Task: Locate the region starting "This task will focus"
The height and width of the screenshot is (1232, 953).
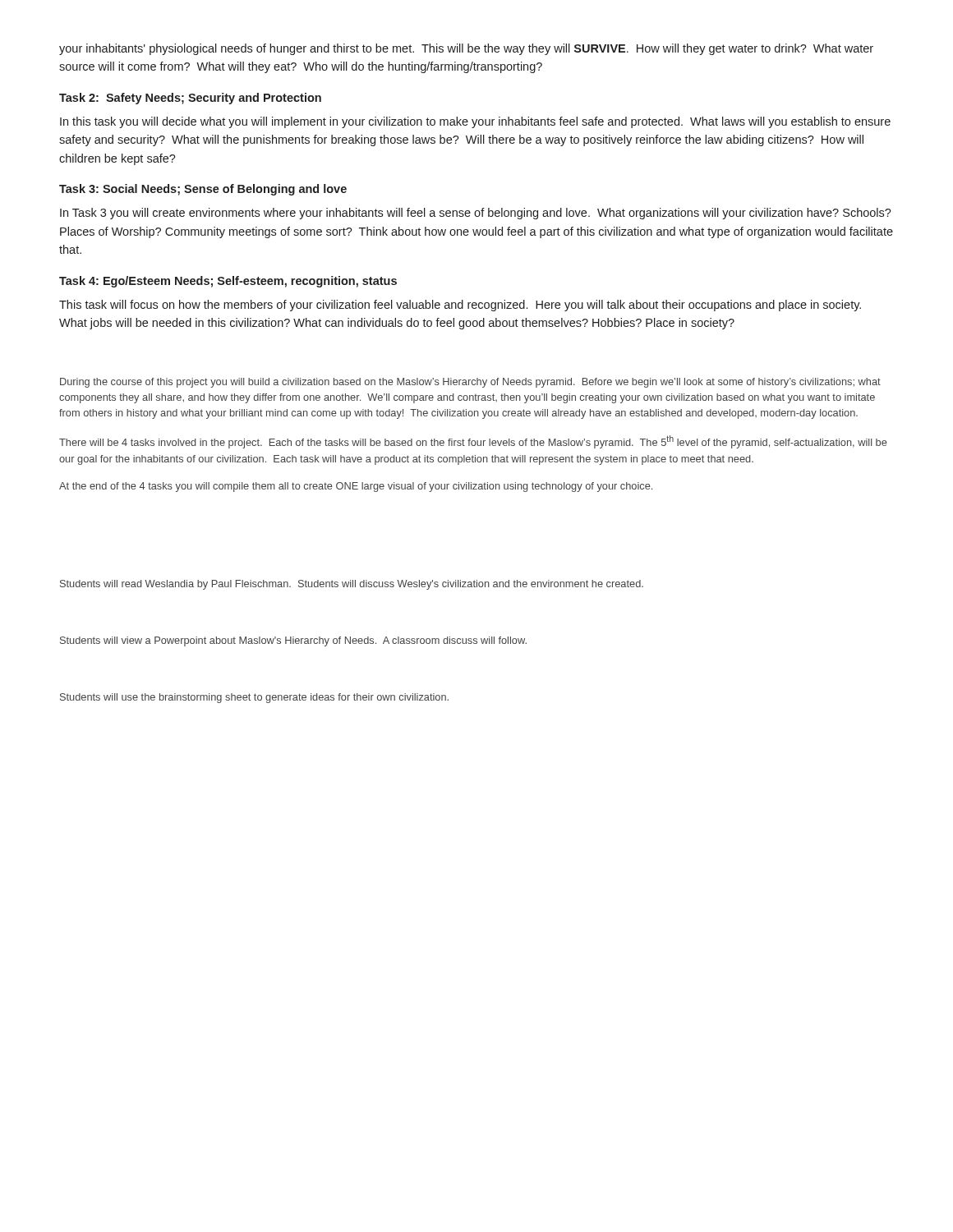Action: pos(462,314)
